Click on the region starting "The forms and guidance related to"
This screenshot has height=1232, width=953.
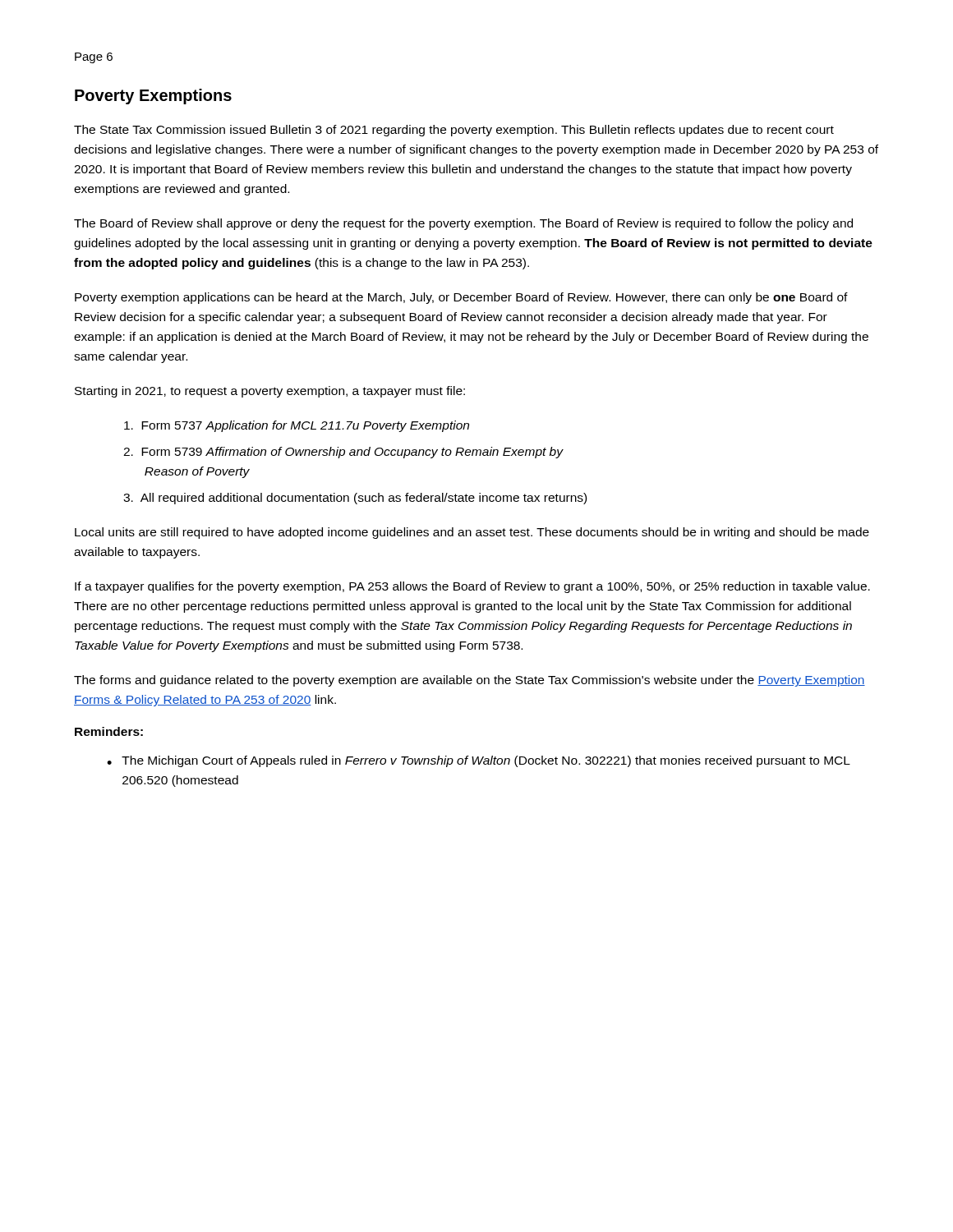click(469, 690)
